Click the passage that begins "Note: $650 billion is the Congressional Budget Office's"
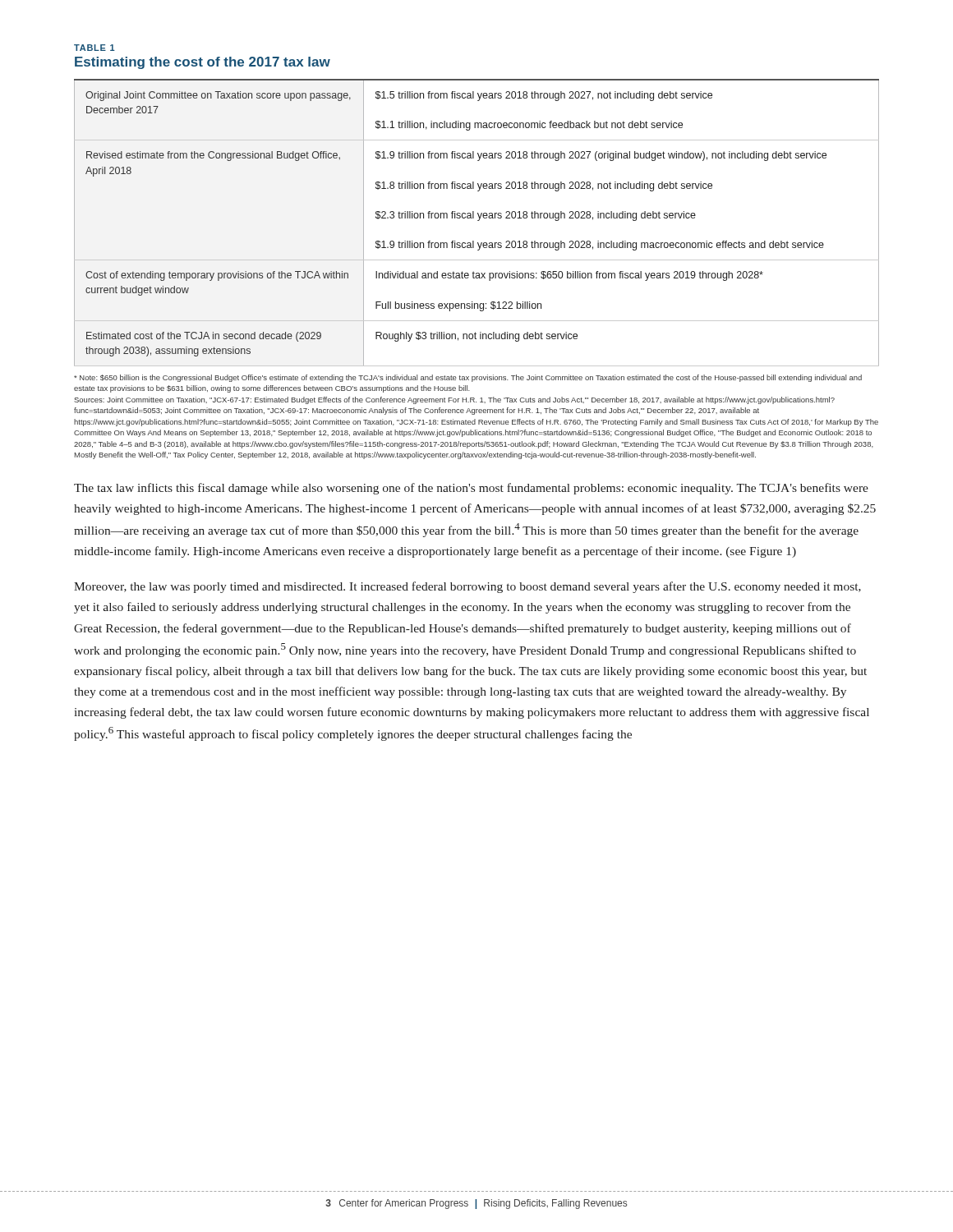This screenshot has width=953, height=1232. coord(476,416)
